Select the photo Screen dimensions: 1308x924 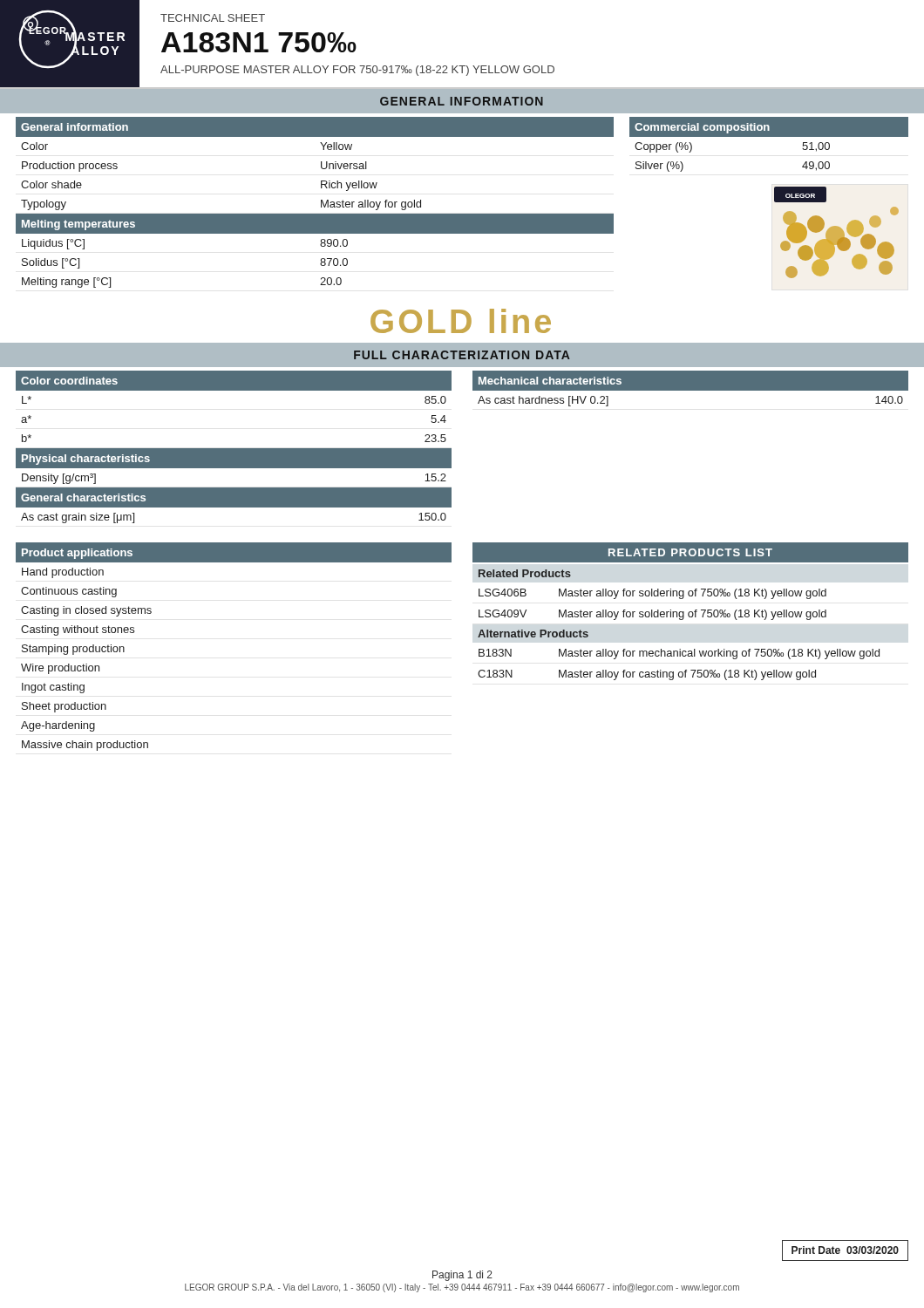[840, 237]
